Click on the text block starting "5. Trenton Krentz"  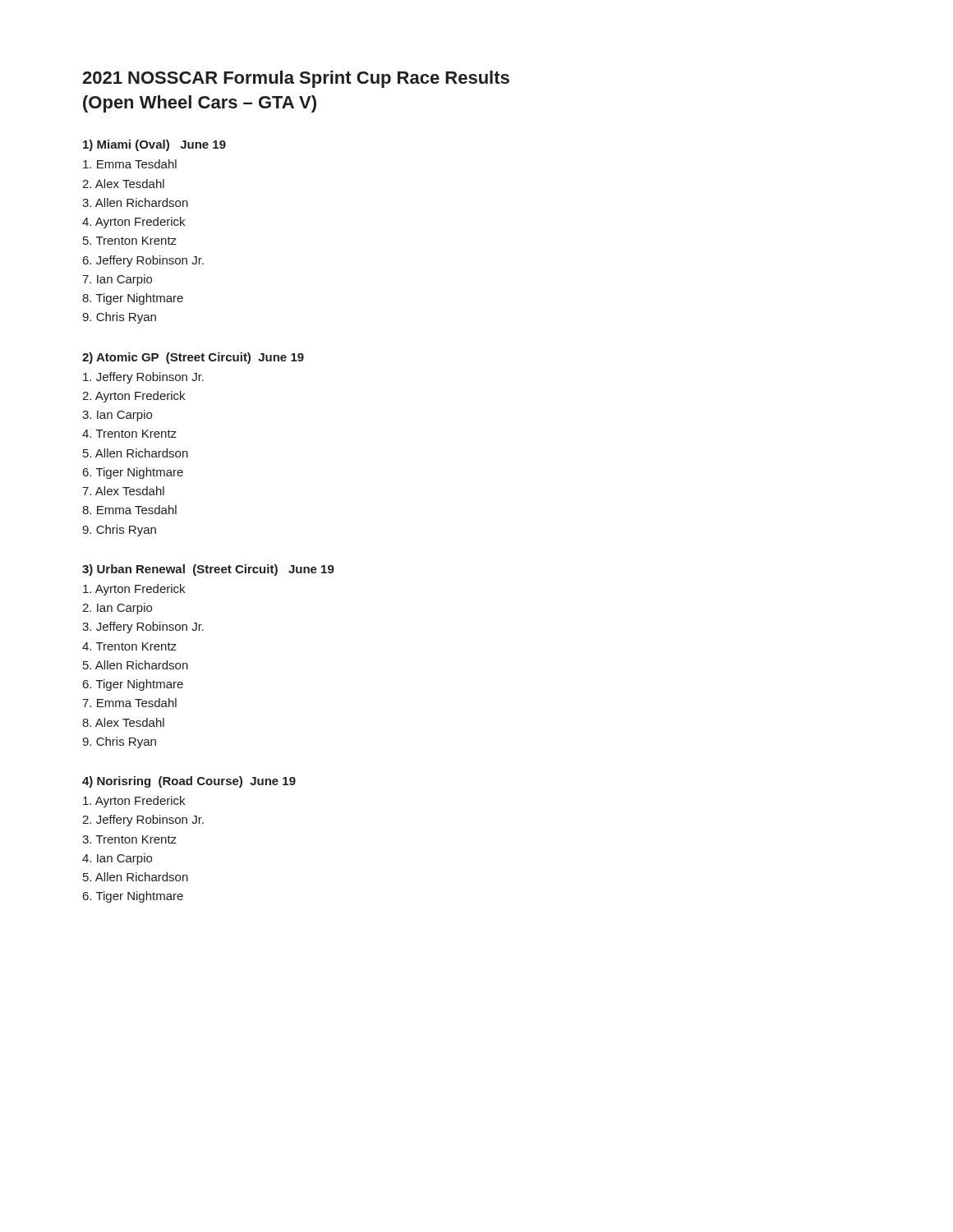tap(129, 241)
